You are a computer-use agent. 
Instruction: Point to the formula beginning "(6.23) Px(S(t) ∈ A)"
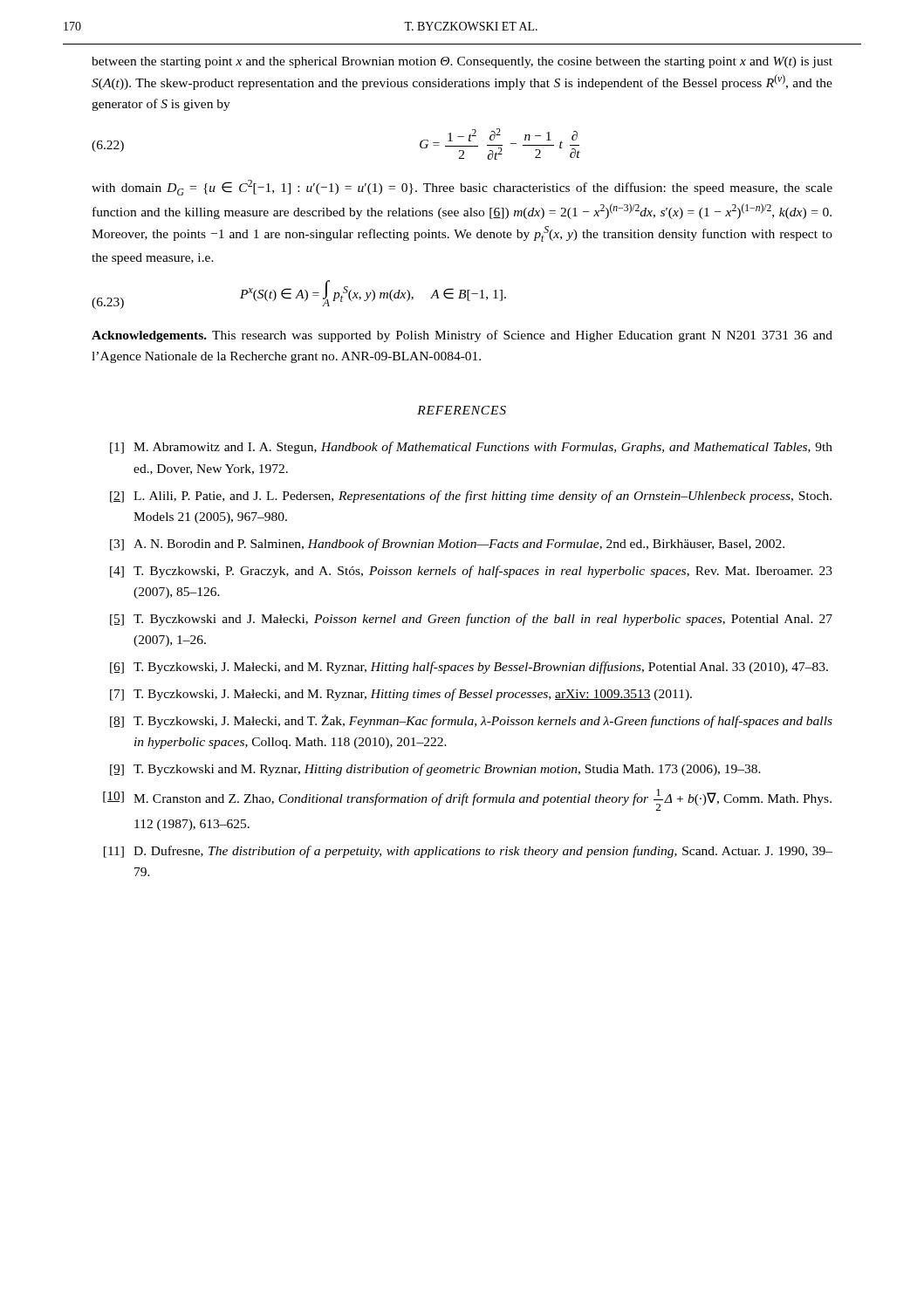click(x=462, y=296)
